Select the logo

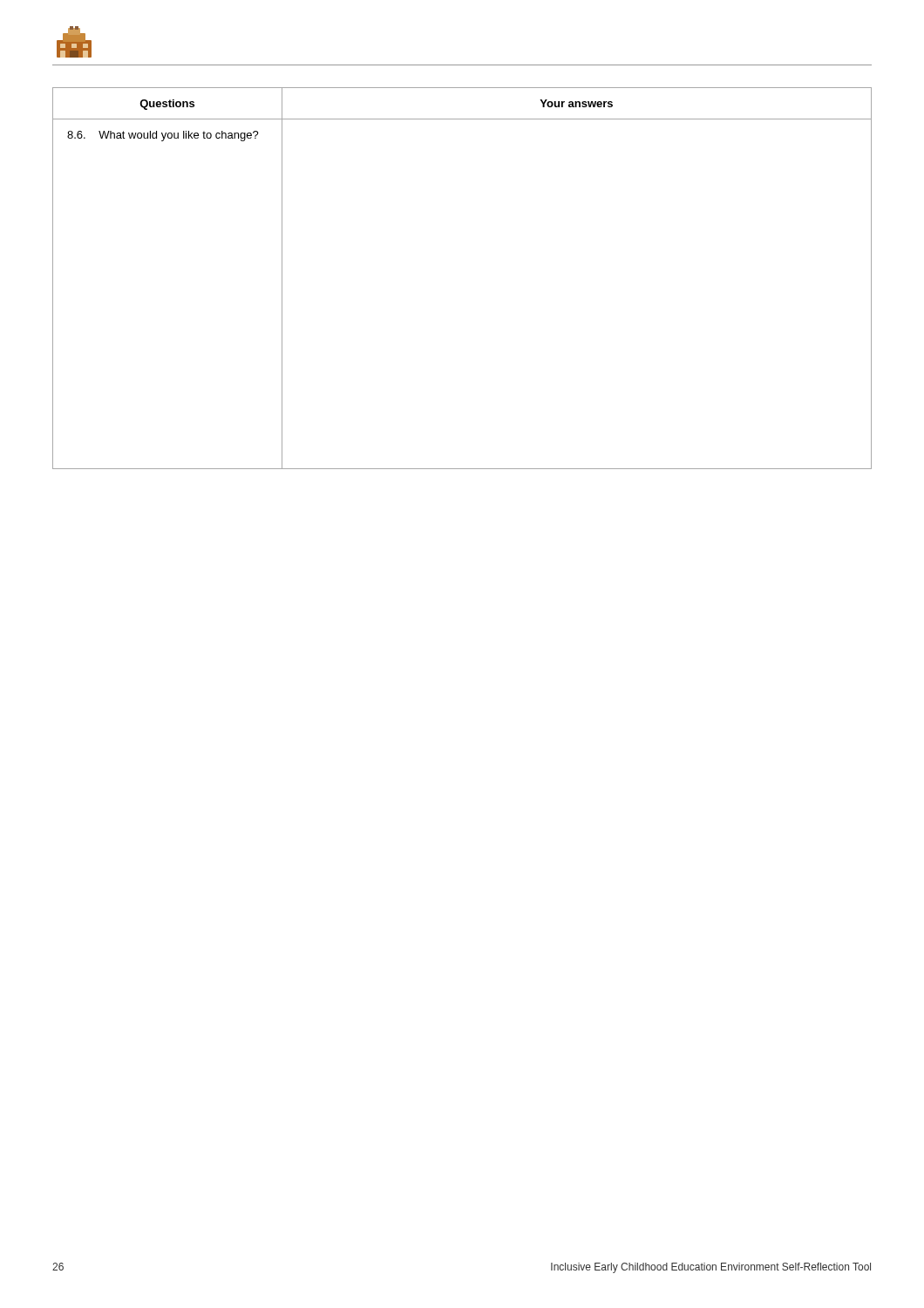tap(74, 43)
